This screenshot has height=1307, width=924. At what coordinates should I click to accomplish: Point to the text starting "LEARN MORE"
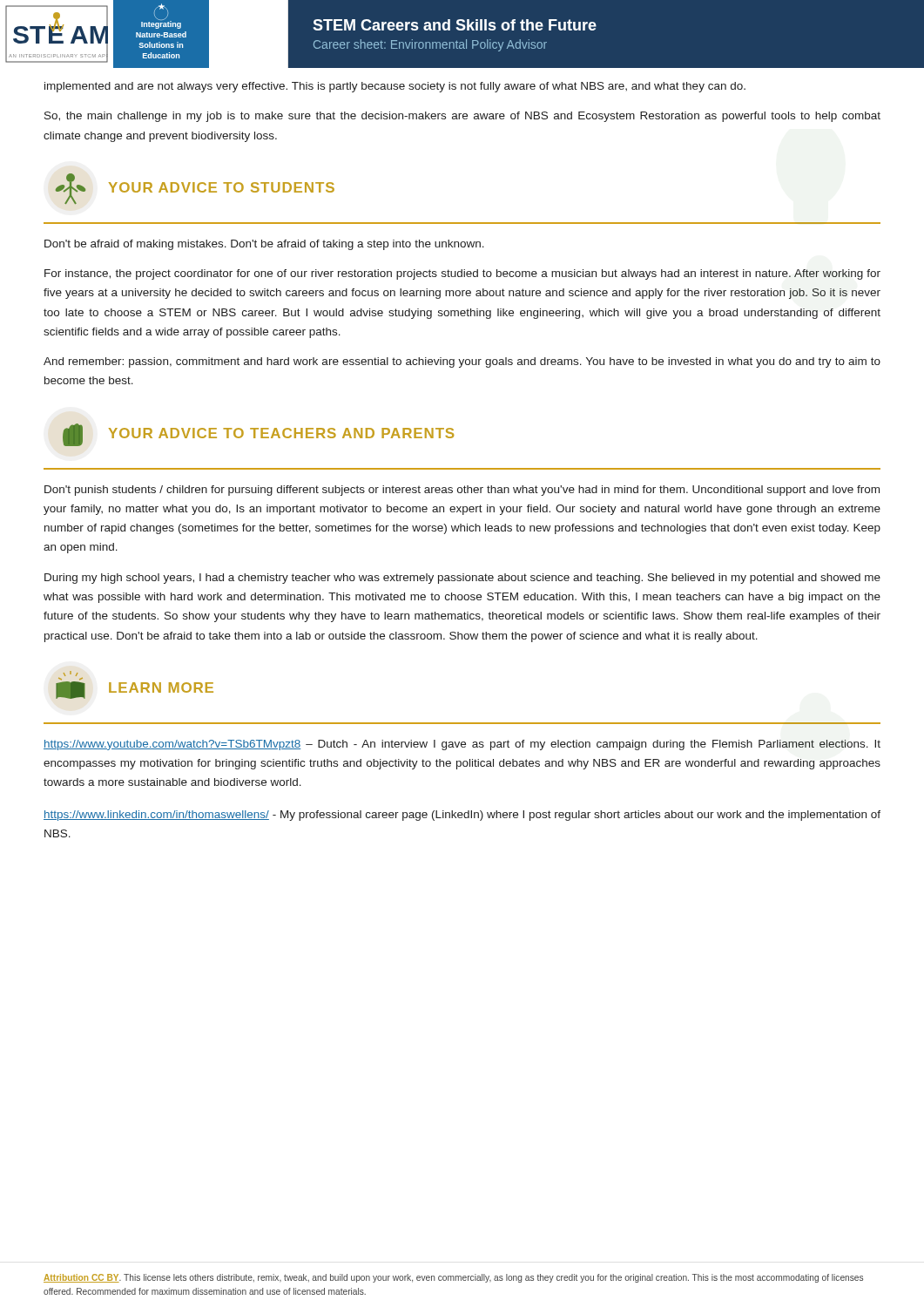[129, 688]
